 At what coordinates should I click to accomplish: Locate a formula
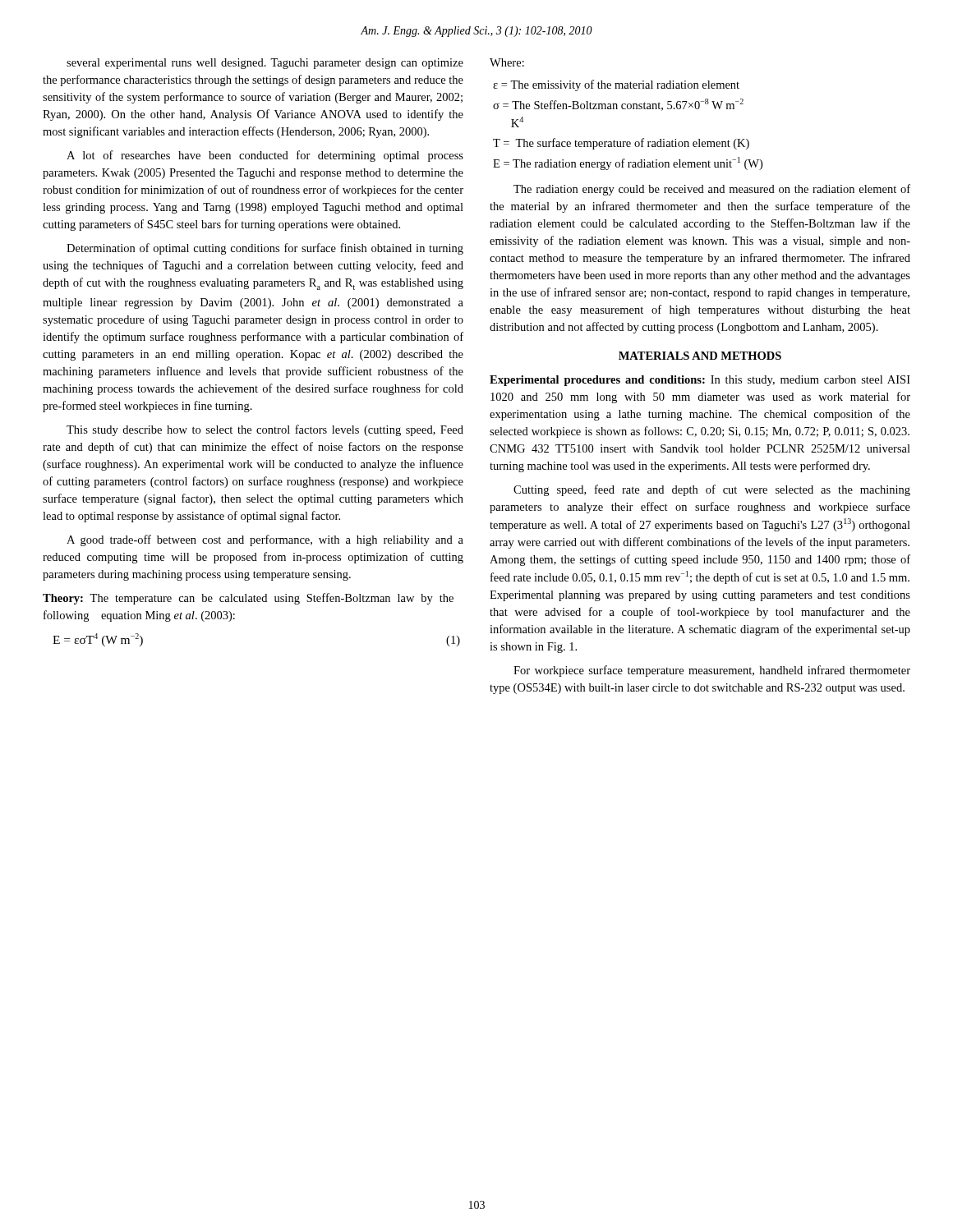pos(256,640)
